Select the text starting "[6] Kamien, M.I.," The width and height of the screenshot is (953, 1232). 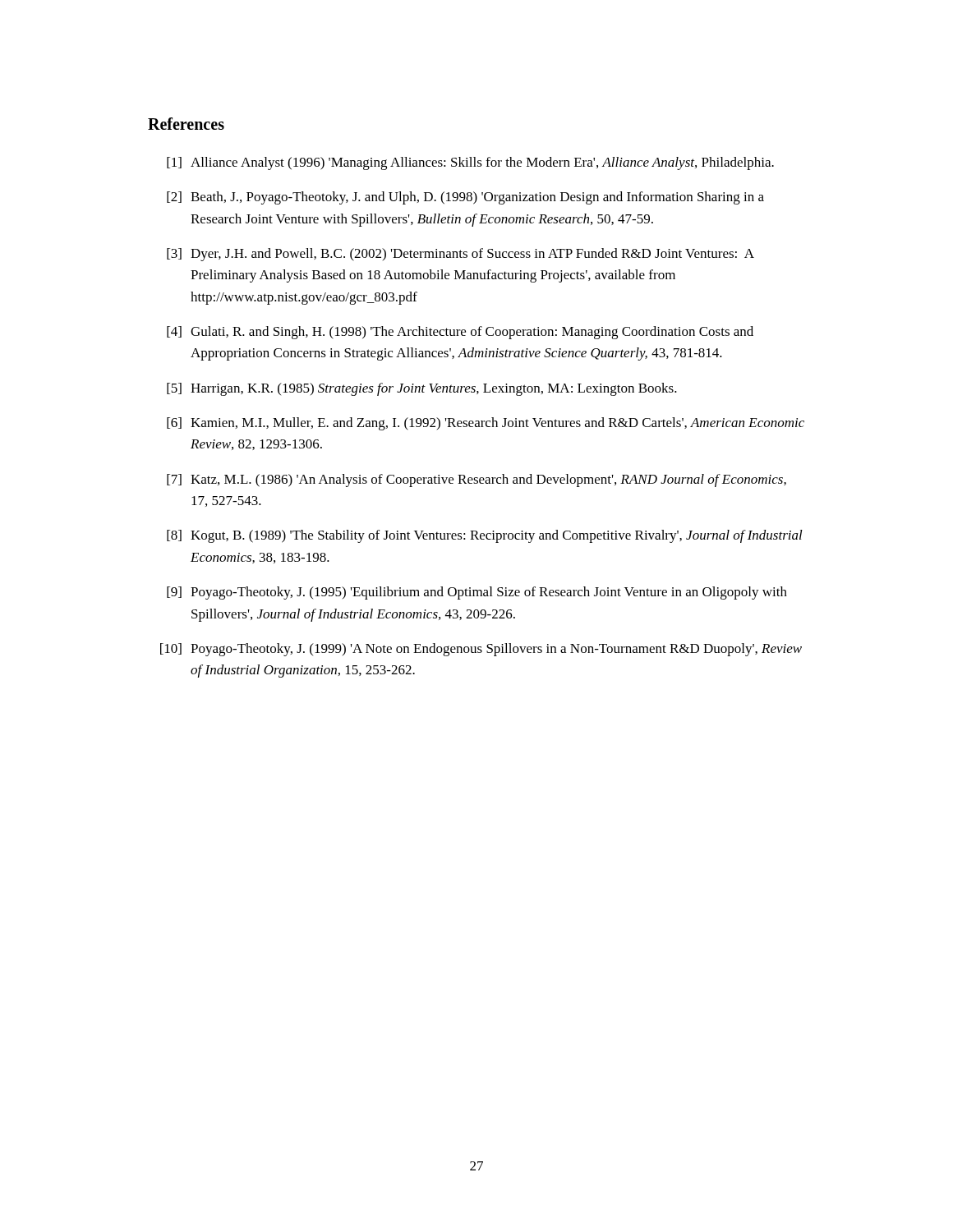pos(476,434)
